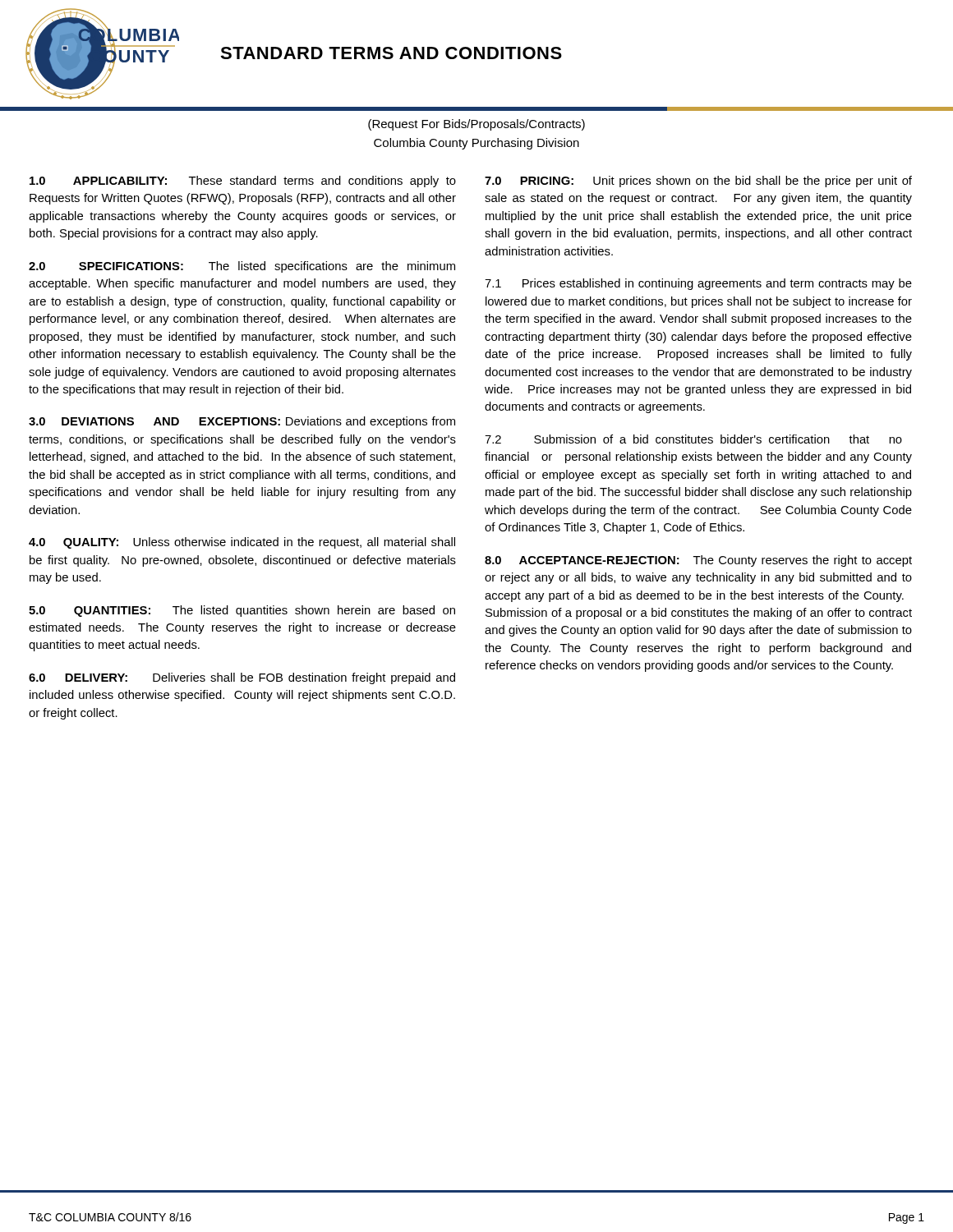Find the block on this page that starts "2 Submission of a bid constitutes bidder's certification"
Screen dimensions: 1232x953
[x=698, y=483]
